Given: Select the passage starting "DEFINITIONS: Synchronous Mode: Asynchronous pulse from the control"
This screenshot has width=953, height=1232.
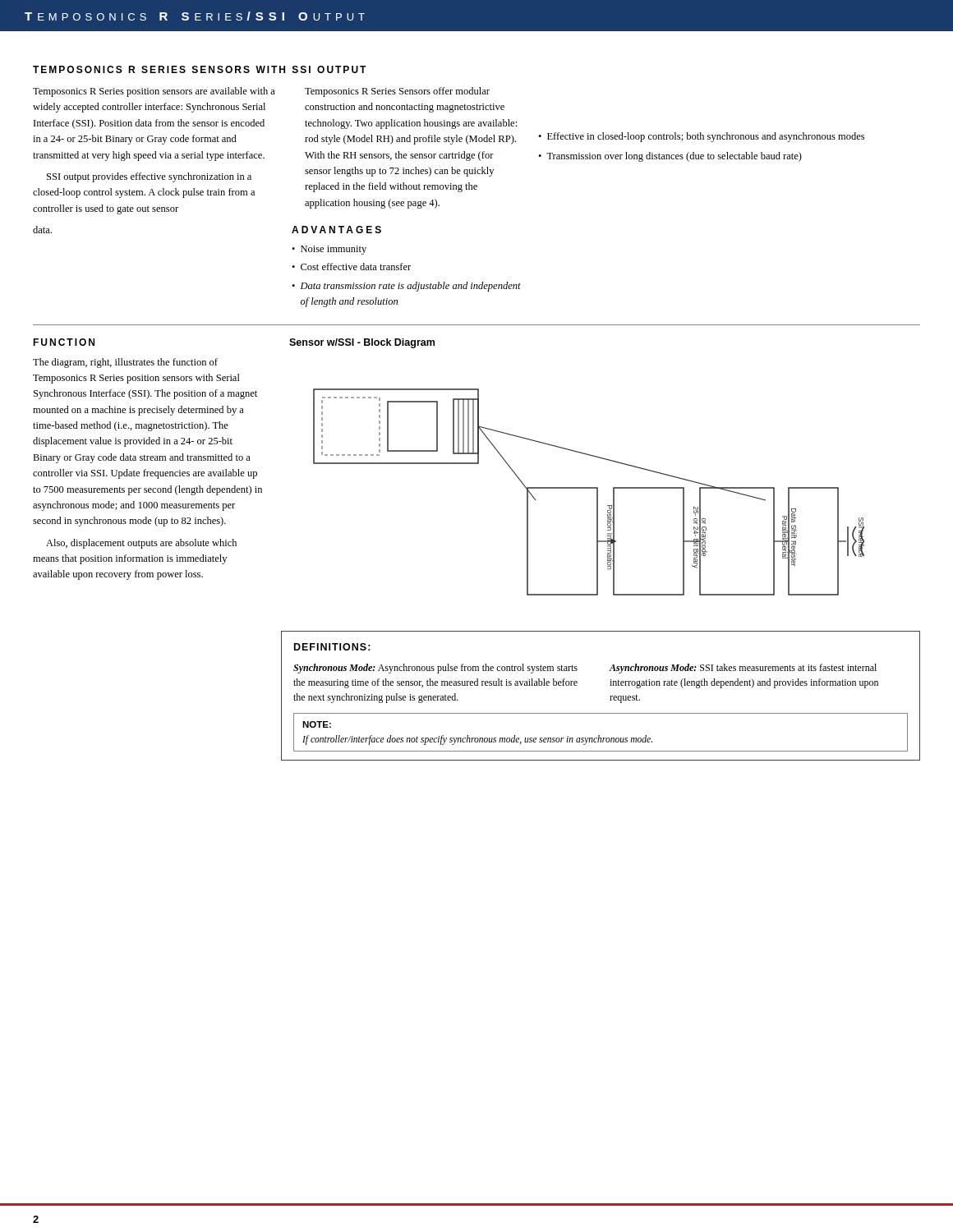Looking at the screenshot, I should pos(601,695).
